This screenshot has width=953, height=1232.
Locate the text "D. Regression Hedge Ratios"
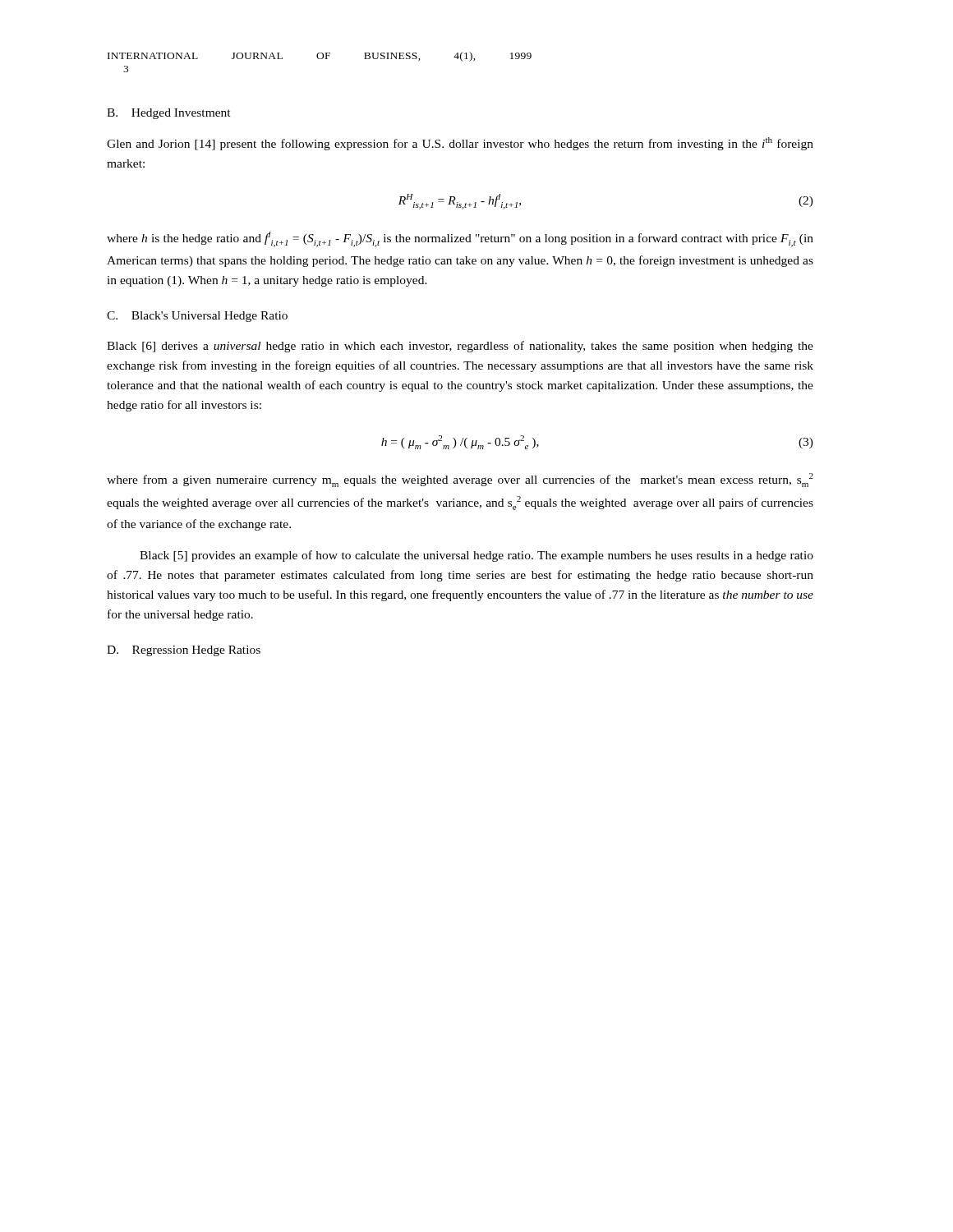pyautogui.click(x=184, y=650)
